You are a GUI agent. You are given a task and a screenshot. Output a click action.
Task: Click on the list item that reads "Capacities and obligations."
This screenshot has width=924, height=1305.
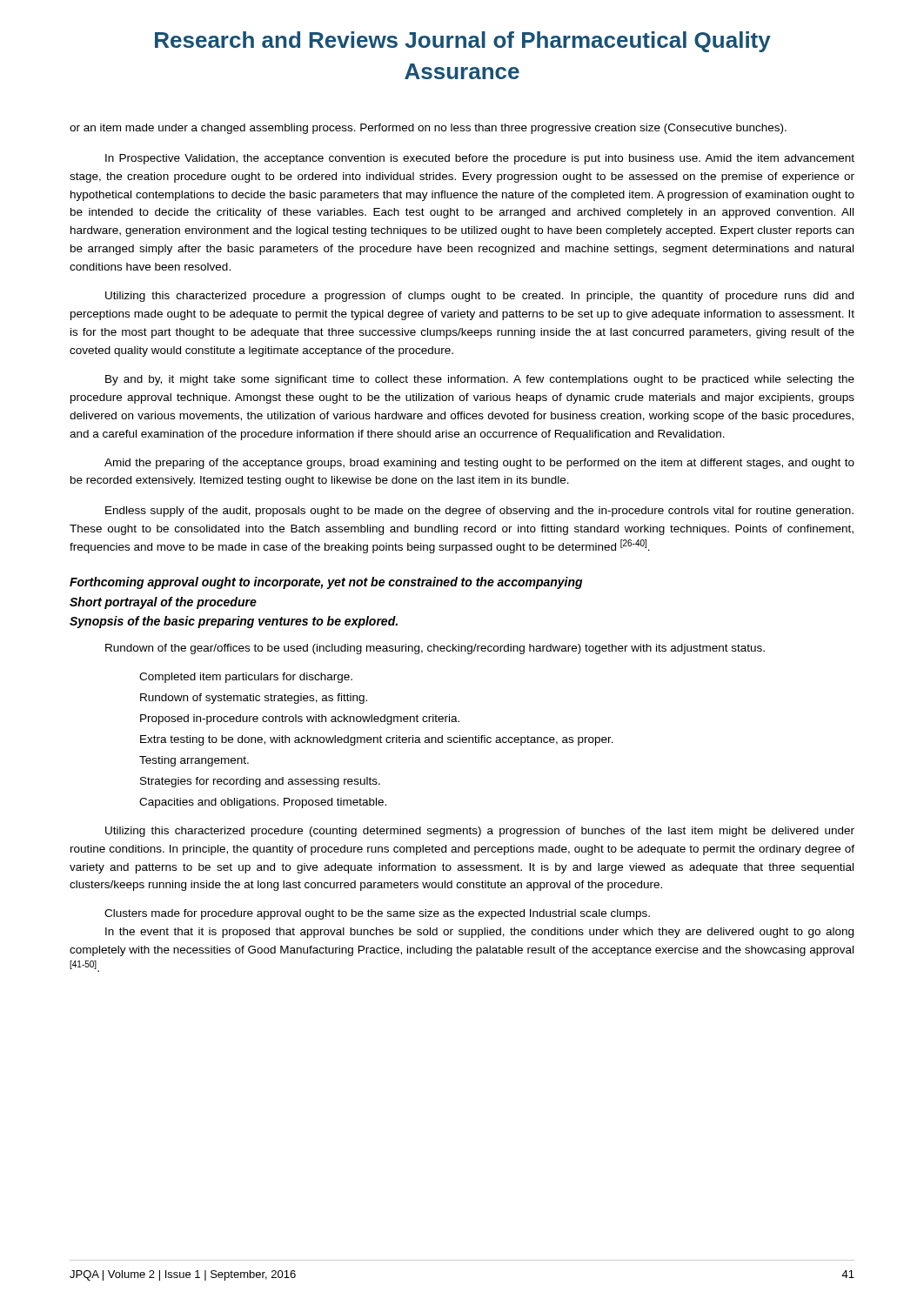[x=263, y=802]
